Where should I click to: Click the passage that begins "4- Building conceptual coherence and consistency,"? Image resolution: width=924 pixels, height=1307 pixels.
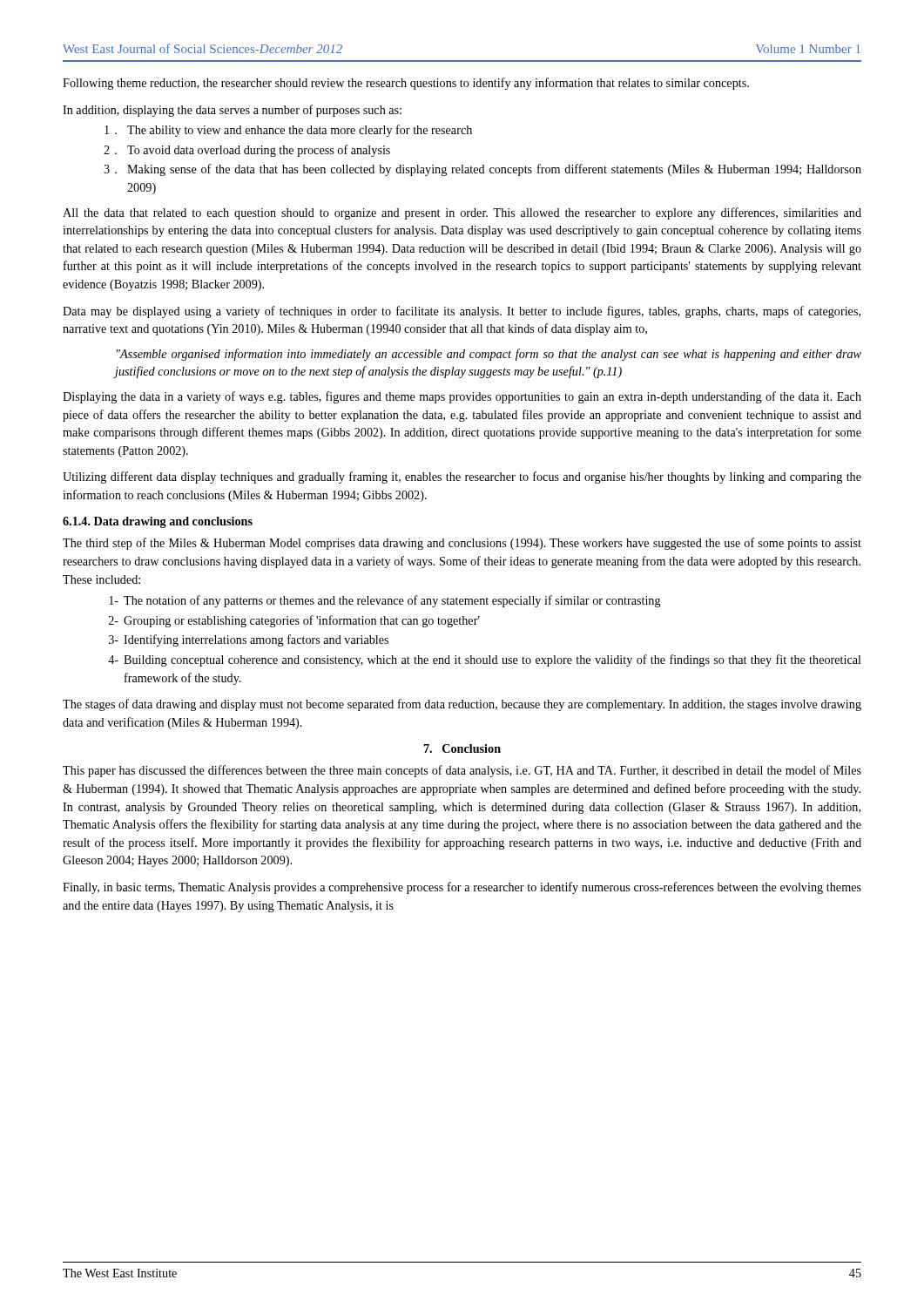pyautogui.click(x=479, y=669)
